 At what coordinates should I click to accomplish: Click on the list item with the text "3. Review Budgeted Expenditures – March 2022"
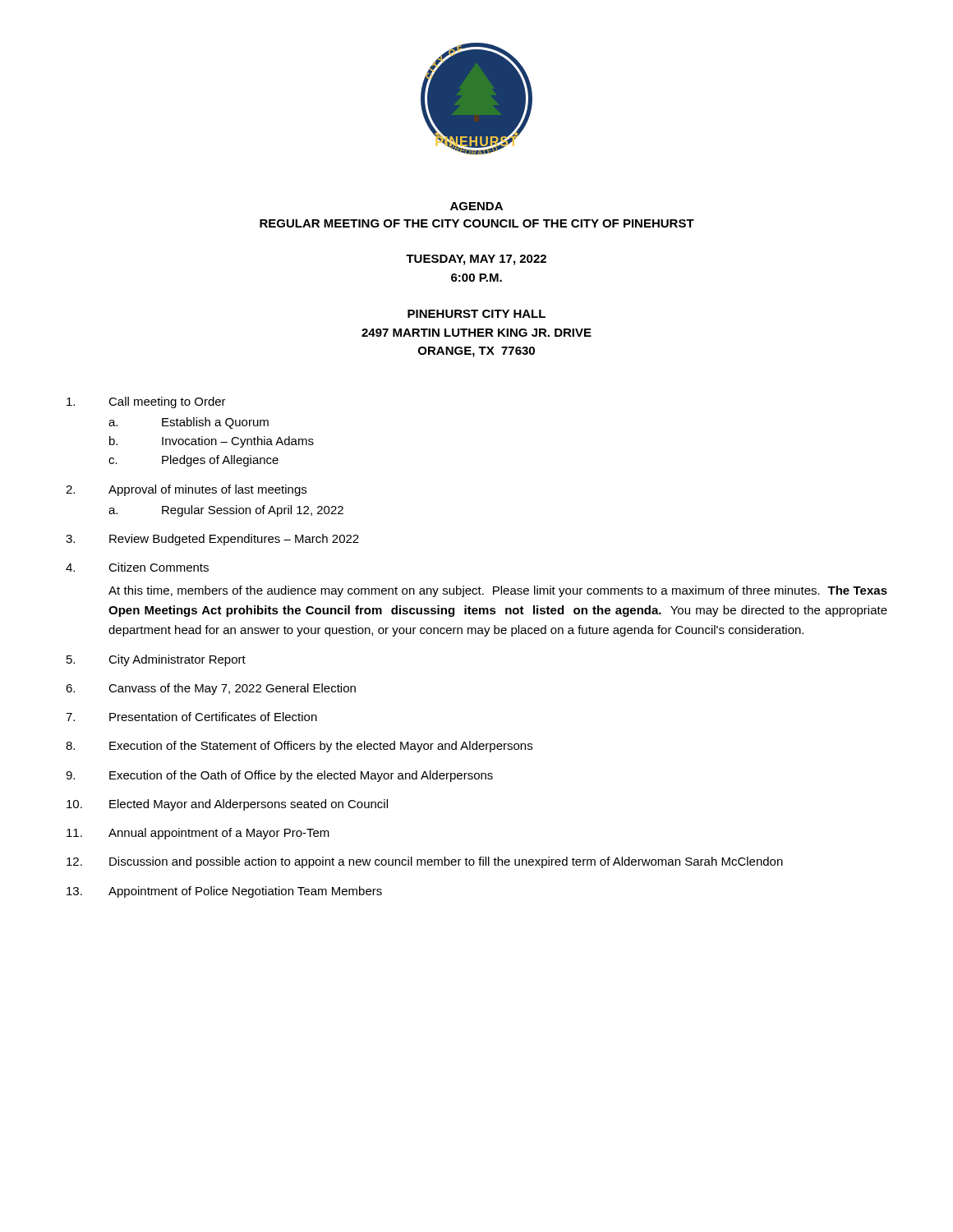[x=212, y=540]
